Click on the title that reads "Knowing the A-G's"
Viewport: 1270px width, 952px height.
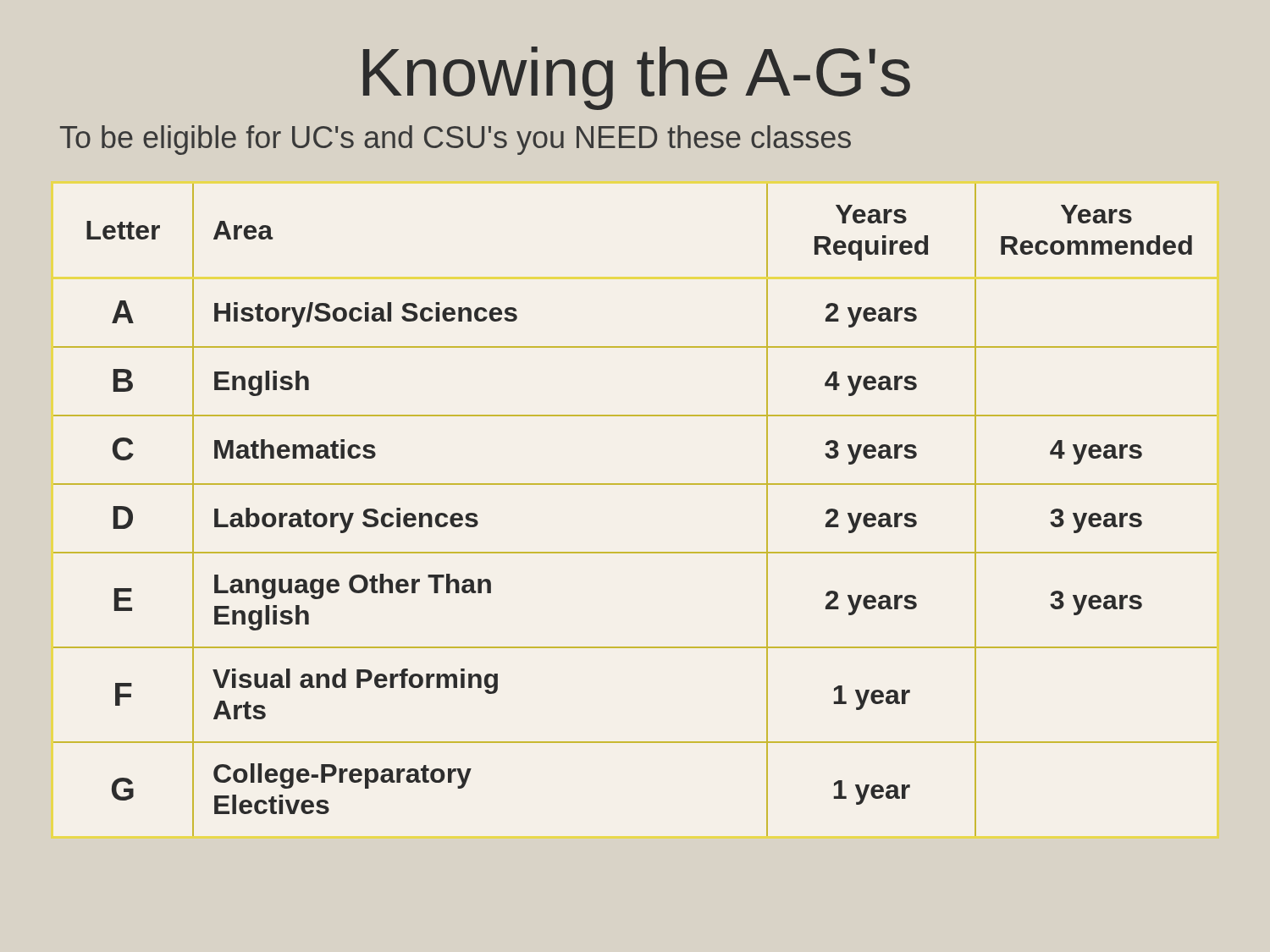(635, 73)
